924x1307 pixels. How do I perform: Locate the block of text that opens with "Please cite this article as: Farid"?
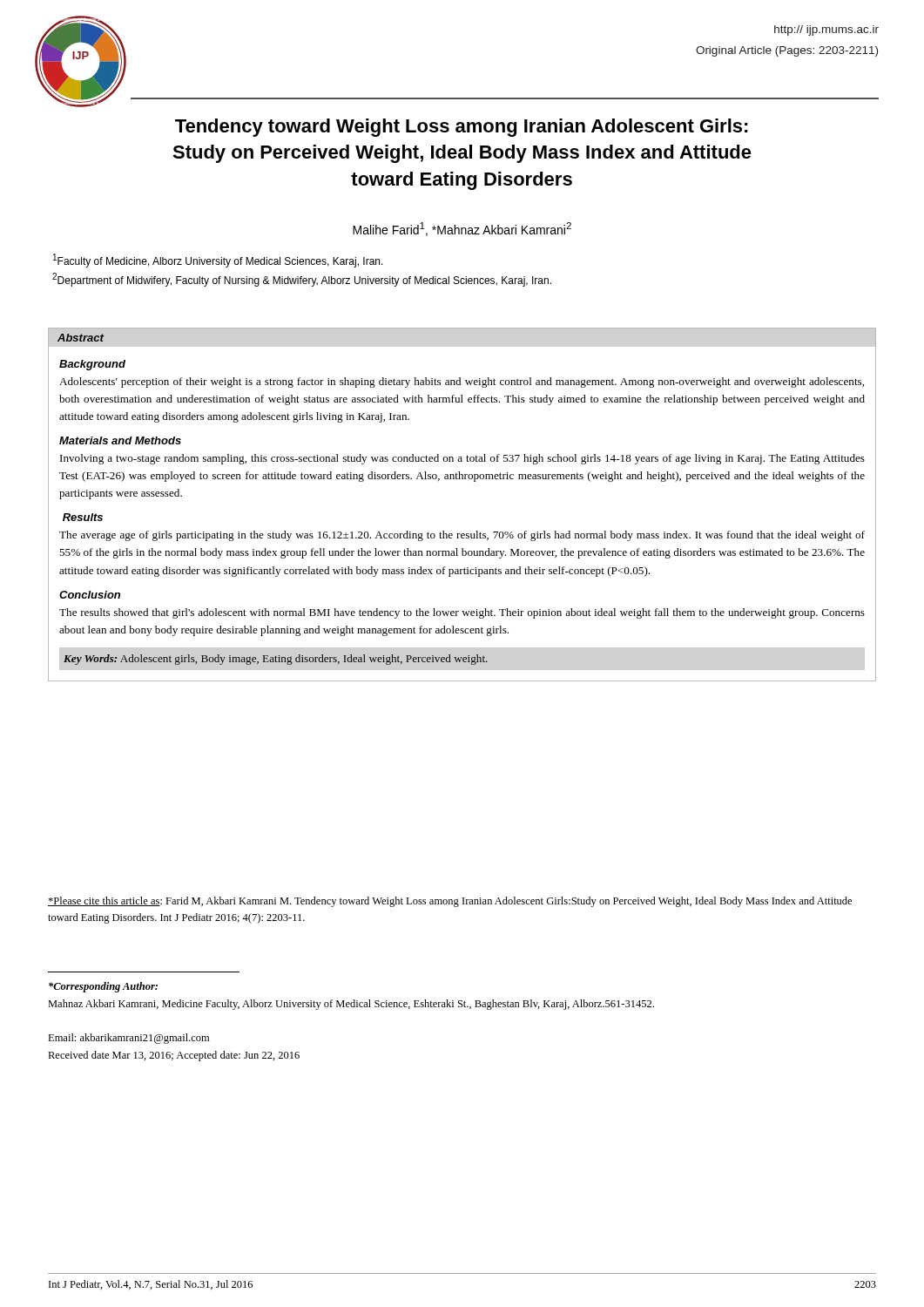click(450, 909)
